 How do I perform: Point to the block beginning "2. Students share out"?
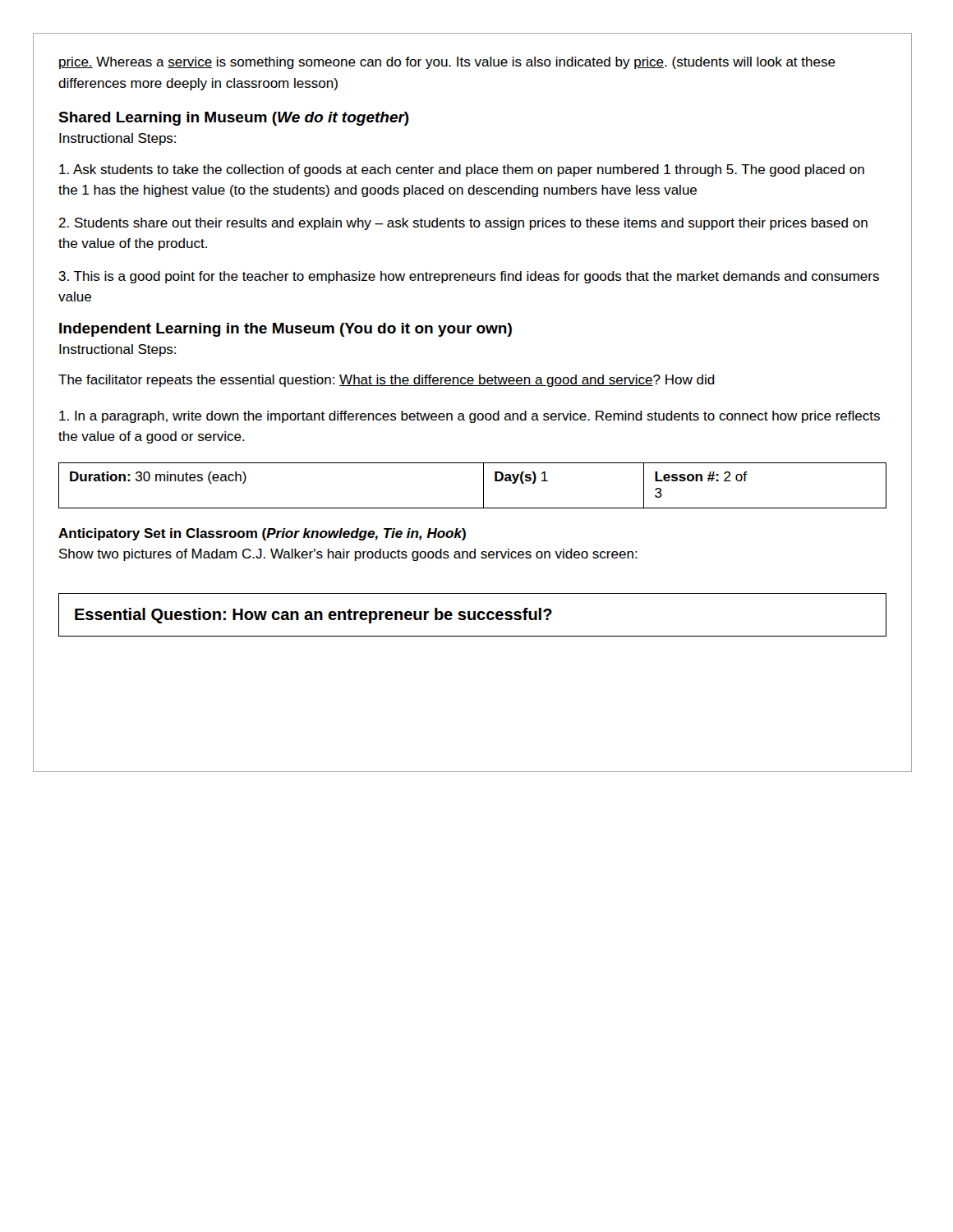point(463,233)
